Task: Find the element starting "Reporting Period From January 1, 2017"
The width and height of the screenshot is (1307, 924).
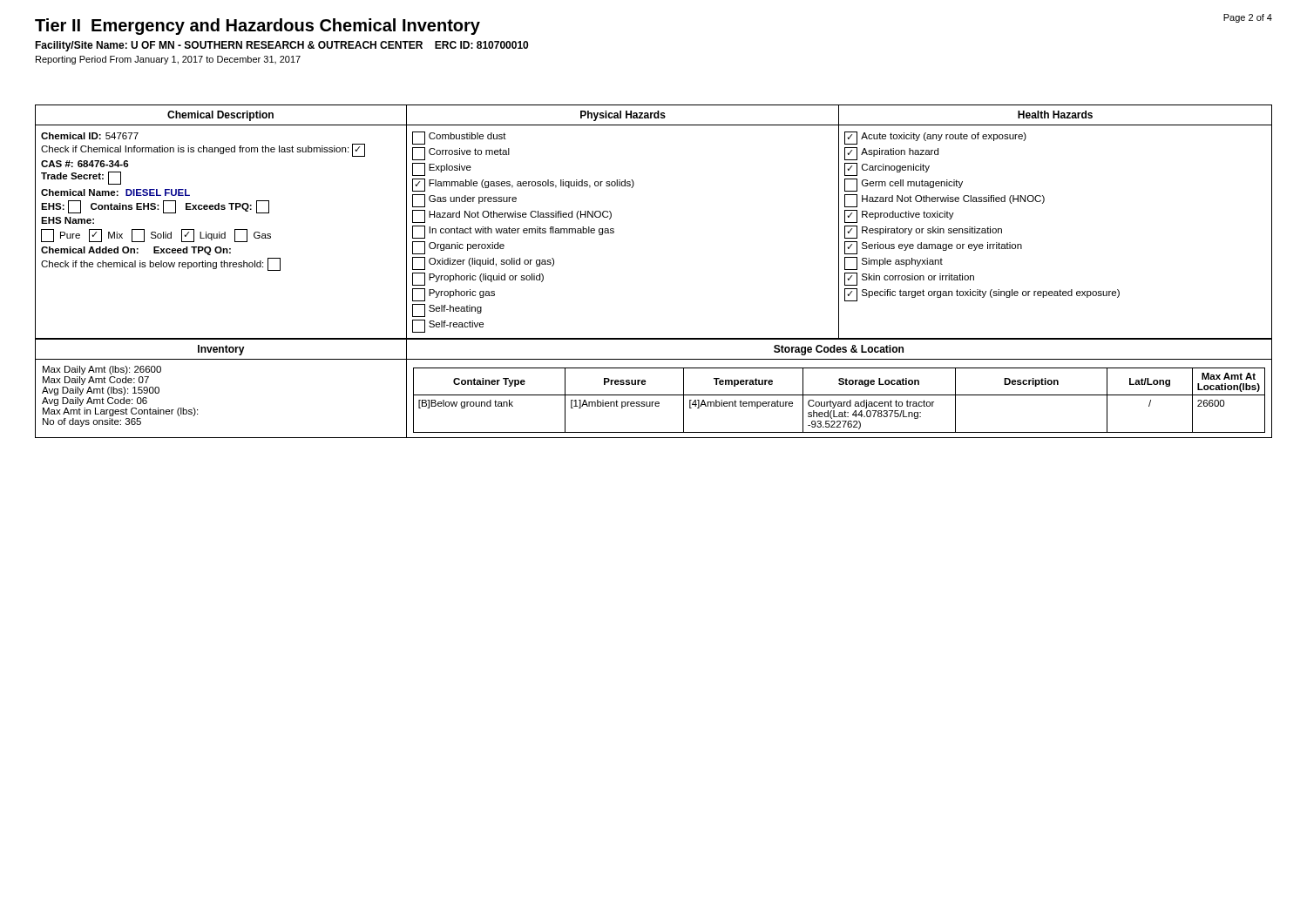Action: [168, 59]
